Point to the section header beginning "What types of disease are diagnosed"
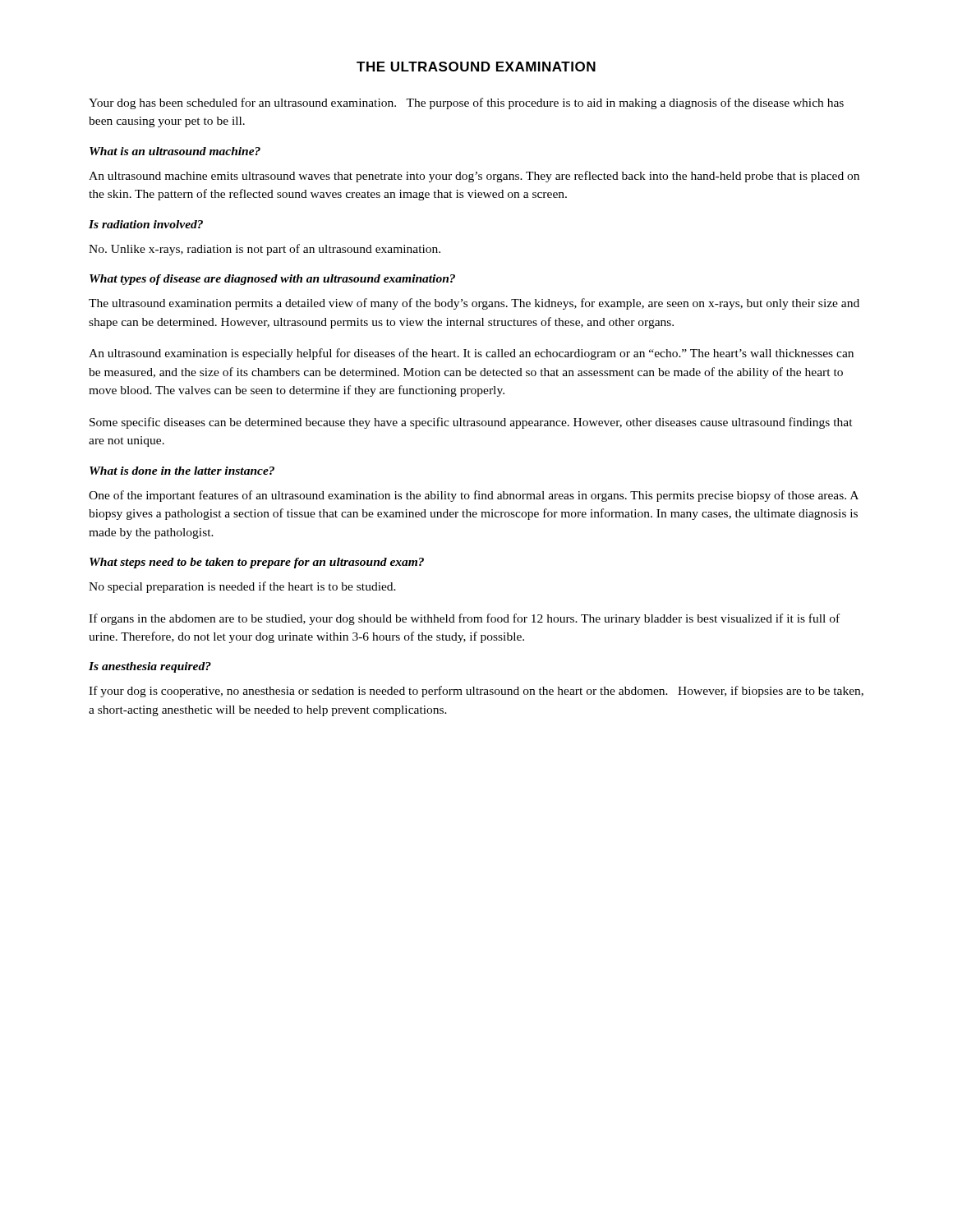The height and width of the screenshot is (1232, 953). (272, 278)
